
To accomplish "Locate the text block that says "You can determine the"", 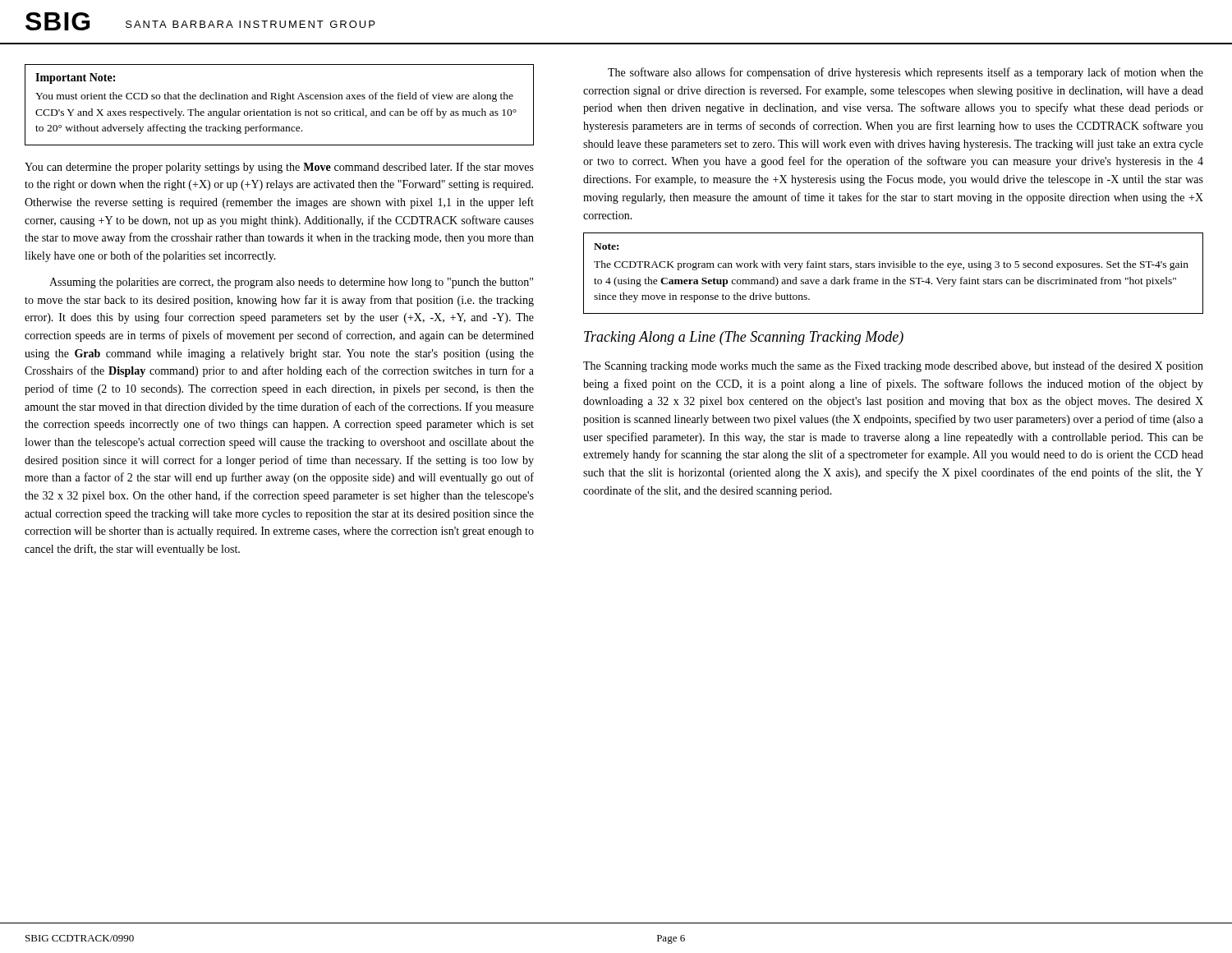I will tap(279, 358).
